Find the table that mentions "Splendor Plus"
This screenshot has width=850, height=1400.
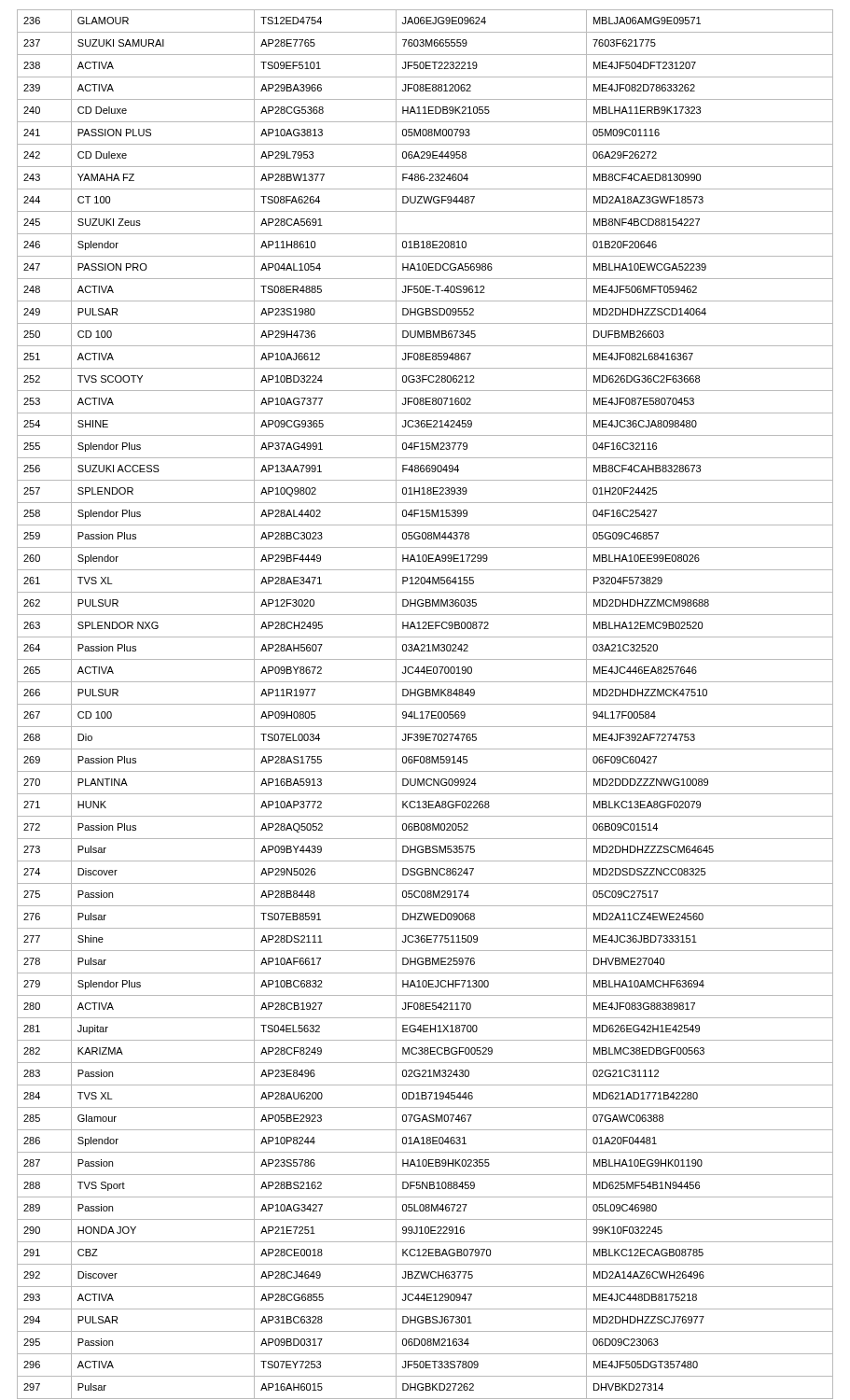coord(425,704)
